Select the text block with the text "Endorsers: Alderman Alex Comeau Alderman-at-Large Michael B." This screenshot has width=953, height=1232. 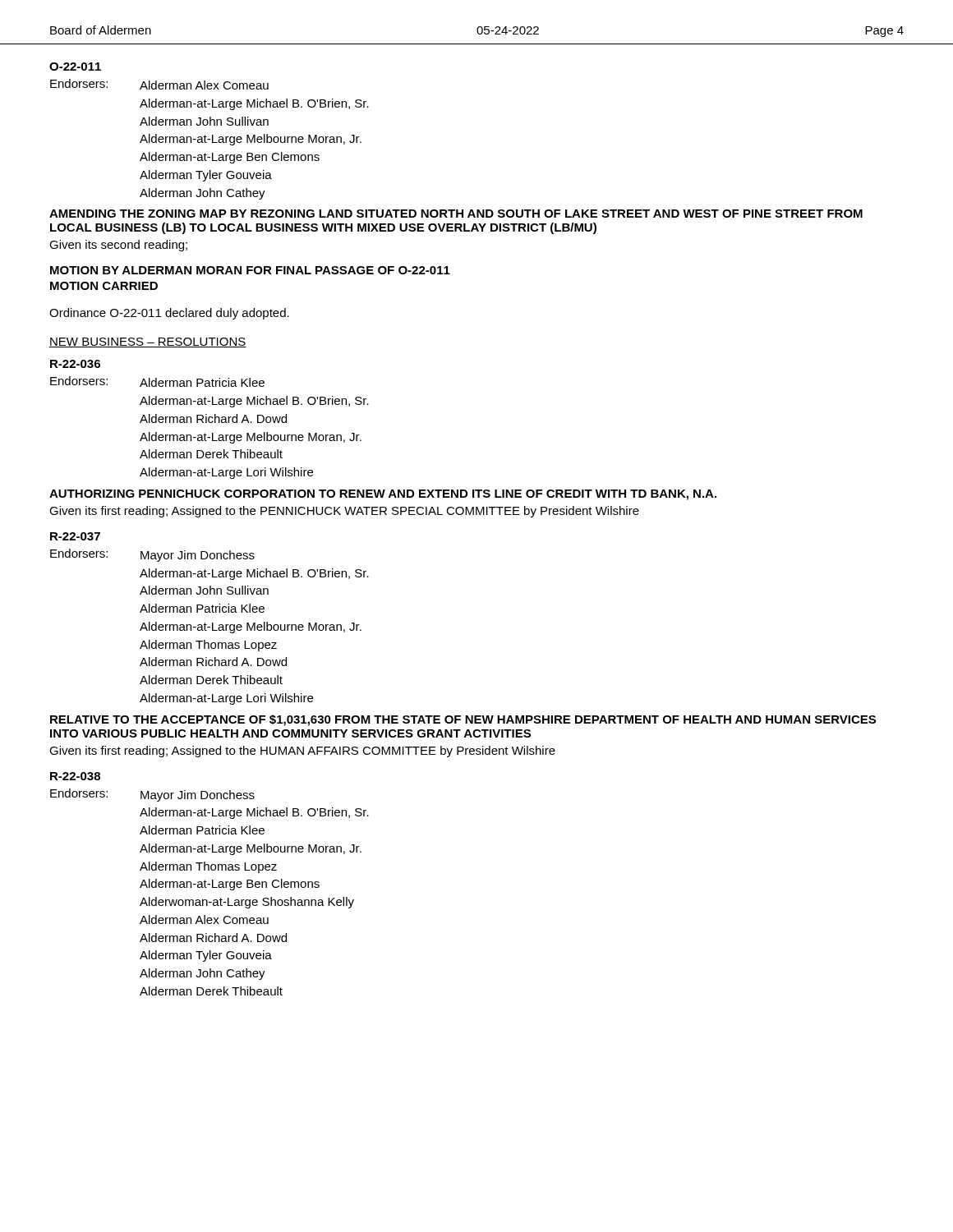(x=159, y=84)
